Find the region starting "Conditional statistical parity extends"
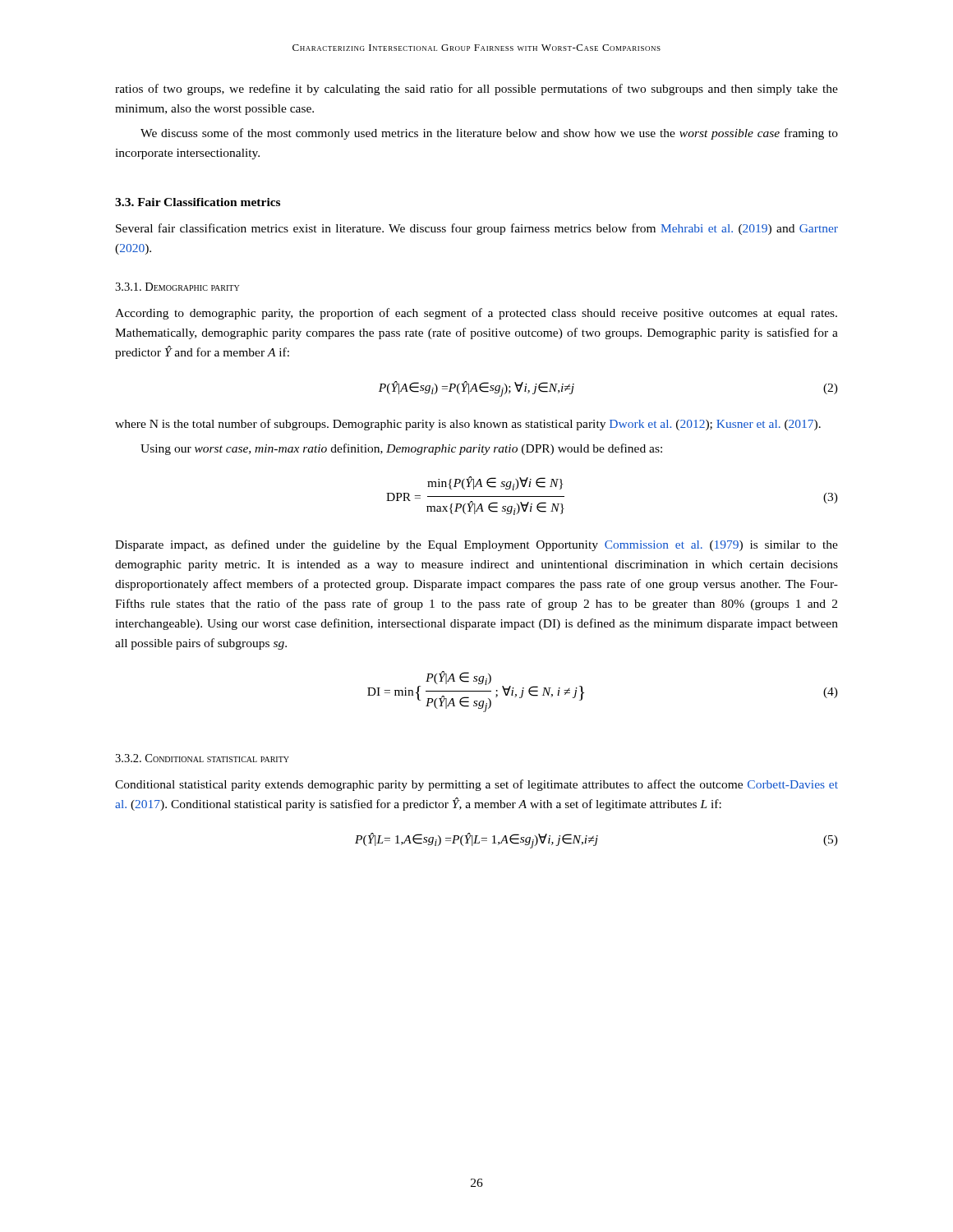Image resolution: width=953 pixels, height=1232 pixels. tap(476, 794)
